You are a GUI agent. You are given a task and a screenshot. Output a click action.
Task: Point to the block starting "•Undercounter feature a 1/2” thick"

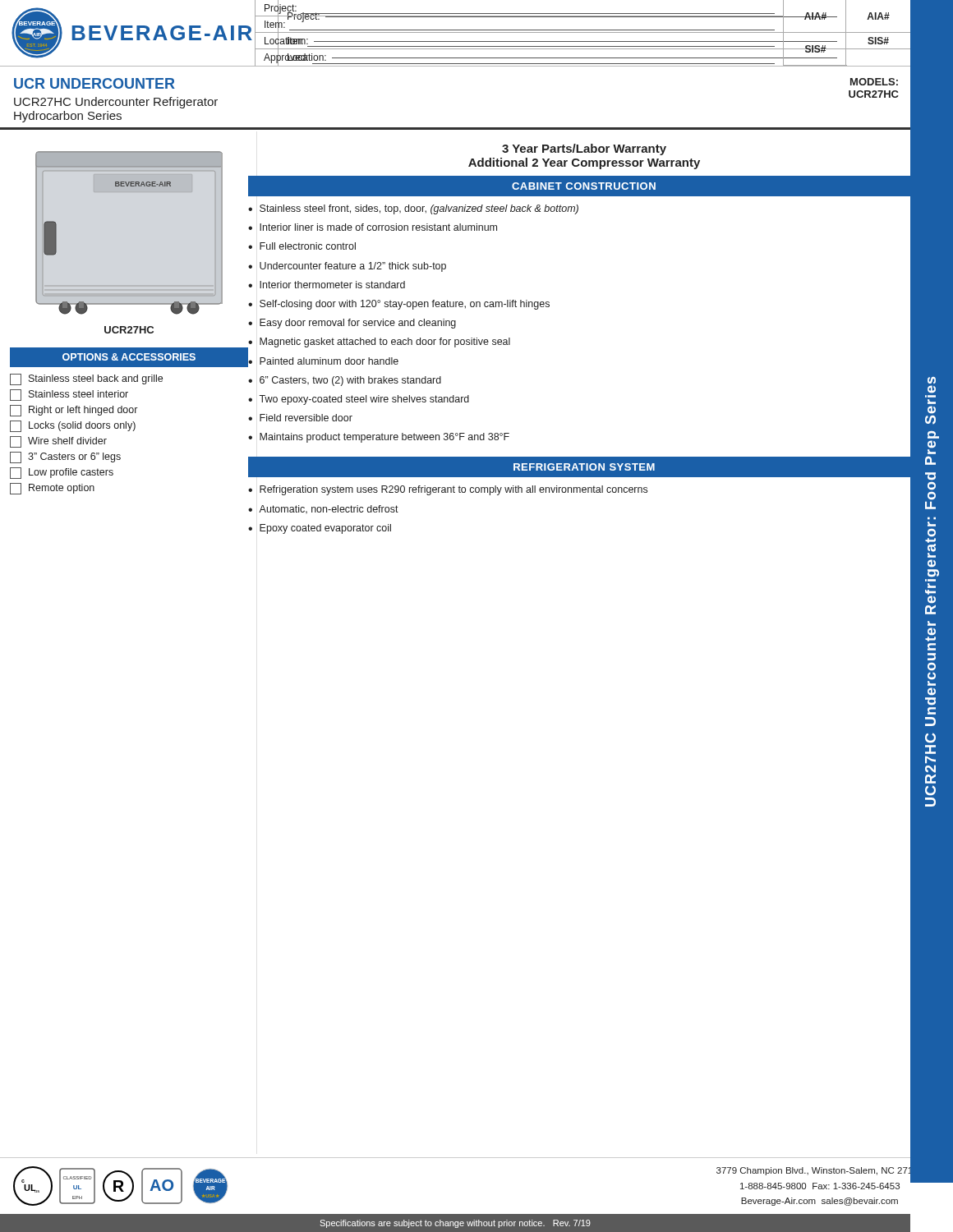point(347,267)
